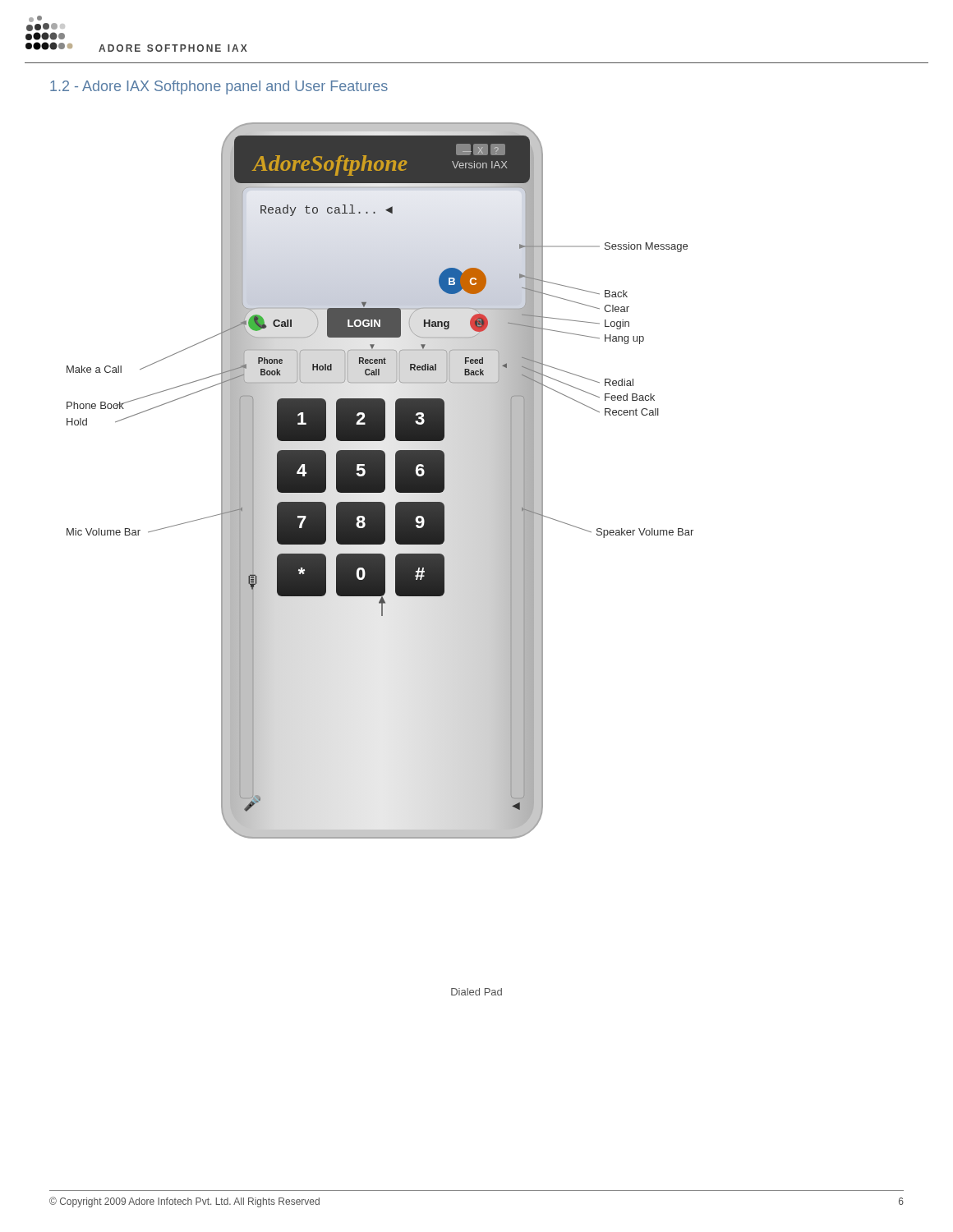The width and height of the screenshot is (953, 1232).
Task: Click on the illustration
Action: click(x=476, y=546)
